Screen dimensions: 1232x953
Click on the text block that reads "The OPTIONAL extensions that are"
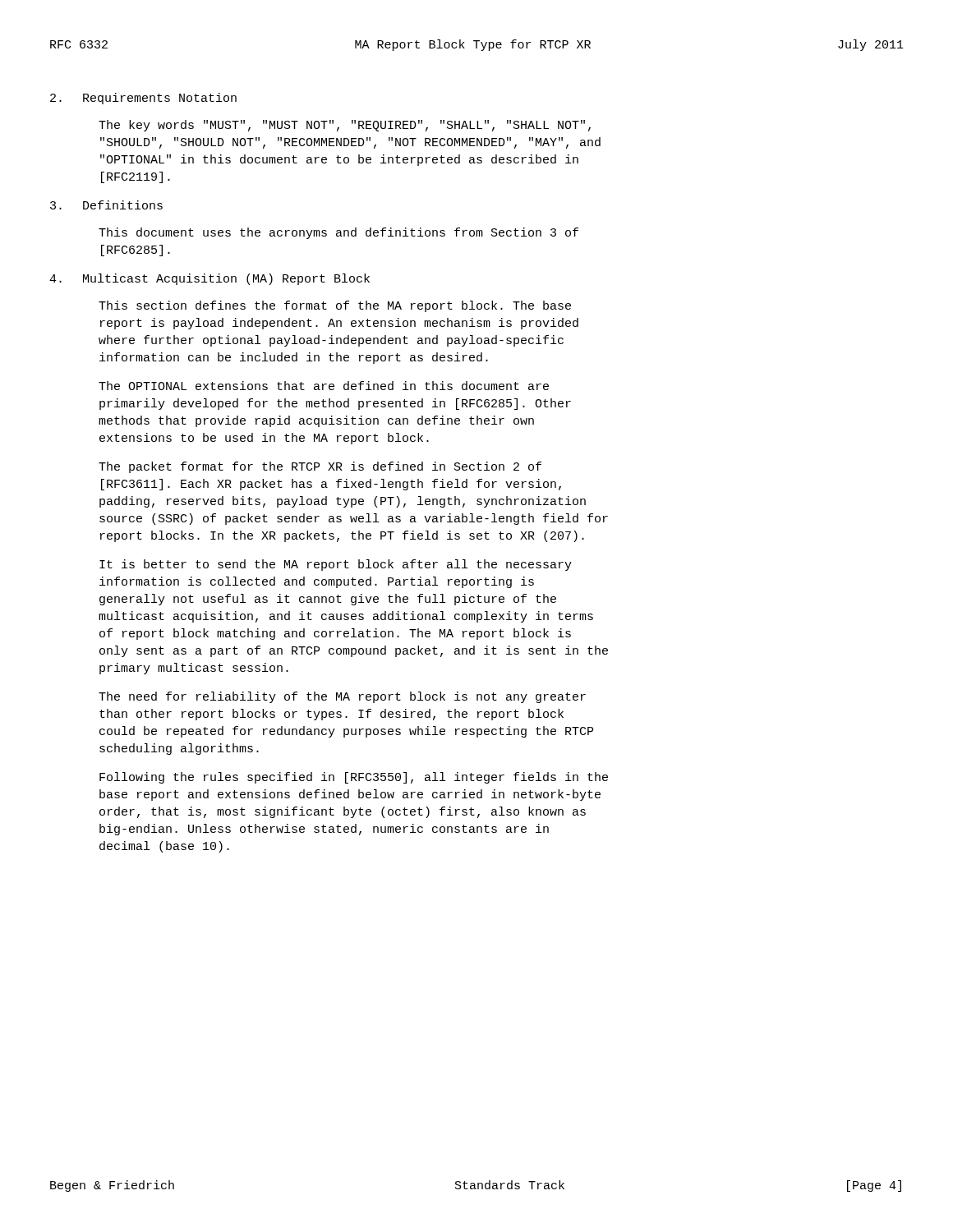click(335, 413)
